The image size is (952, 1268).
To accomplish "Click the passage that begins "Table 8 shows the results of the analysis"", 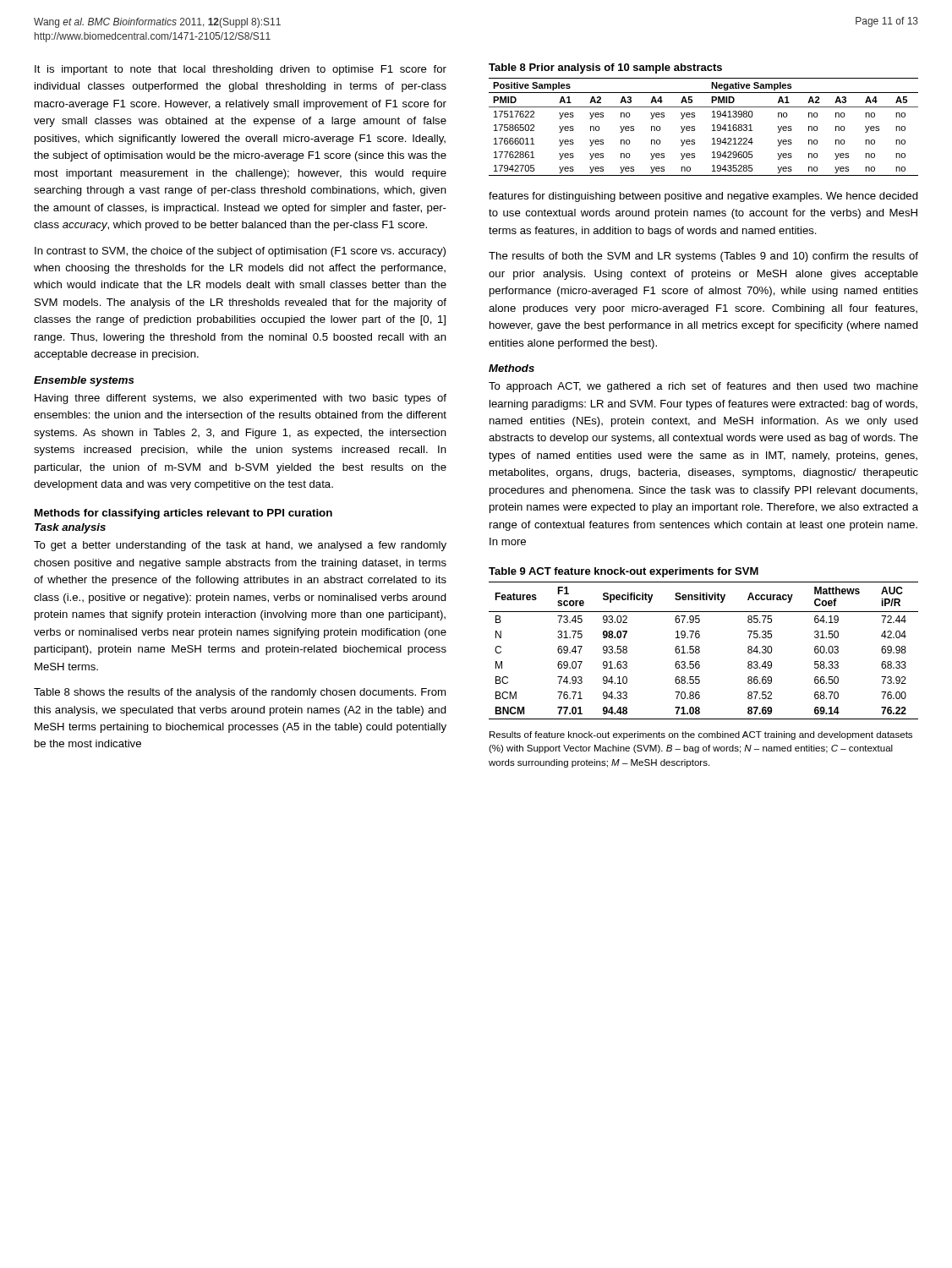I will pos(240,718).
